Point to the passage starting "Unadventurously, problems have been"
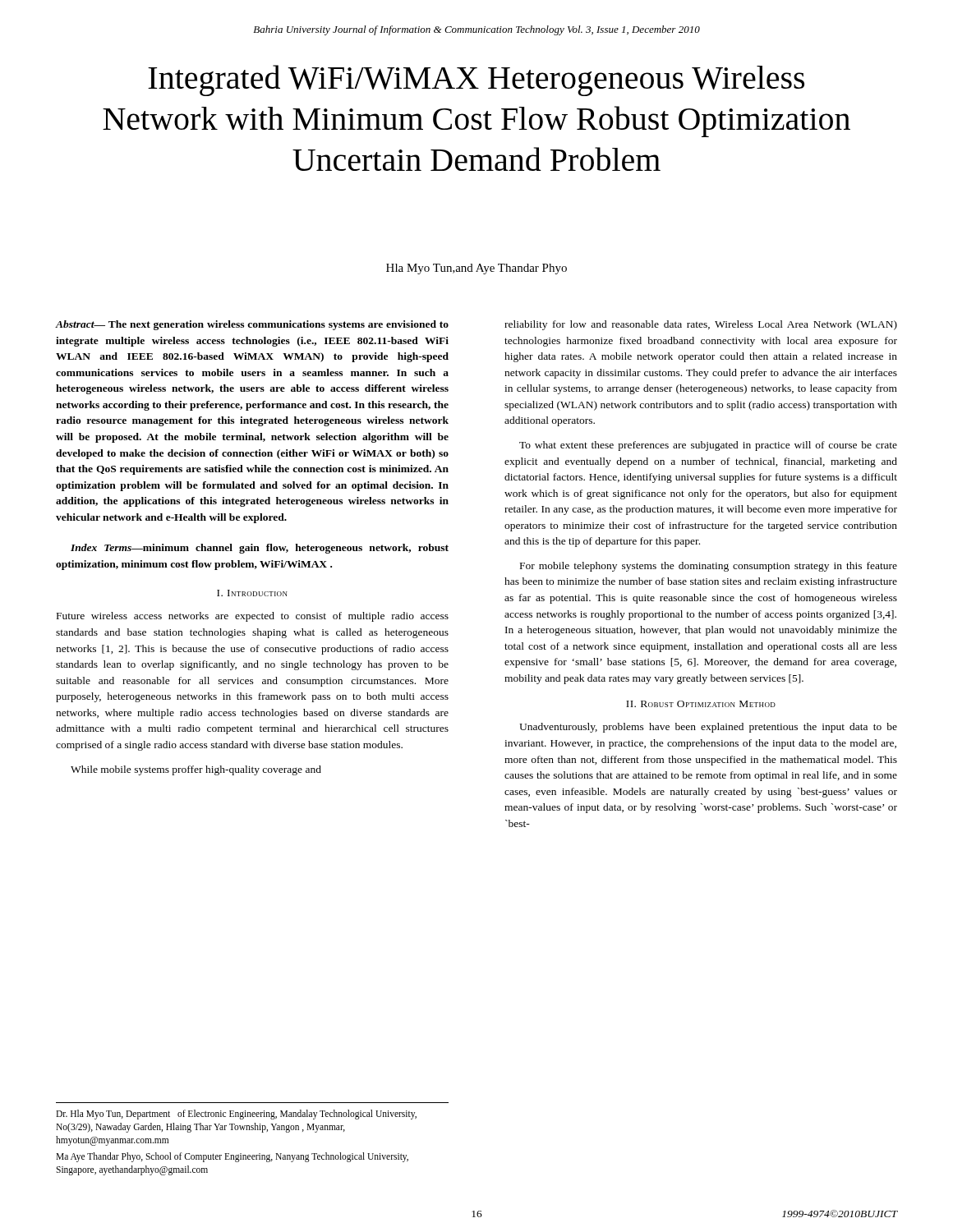Viewport: 953px width, 1232px height. tap(701, 775)
